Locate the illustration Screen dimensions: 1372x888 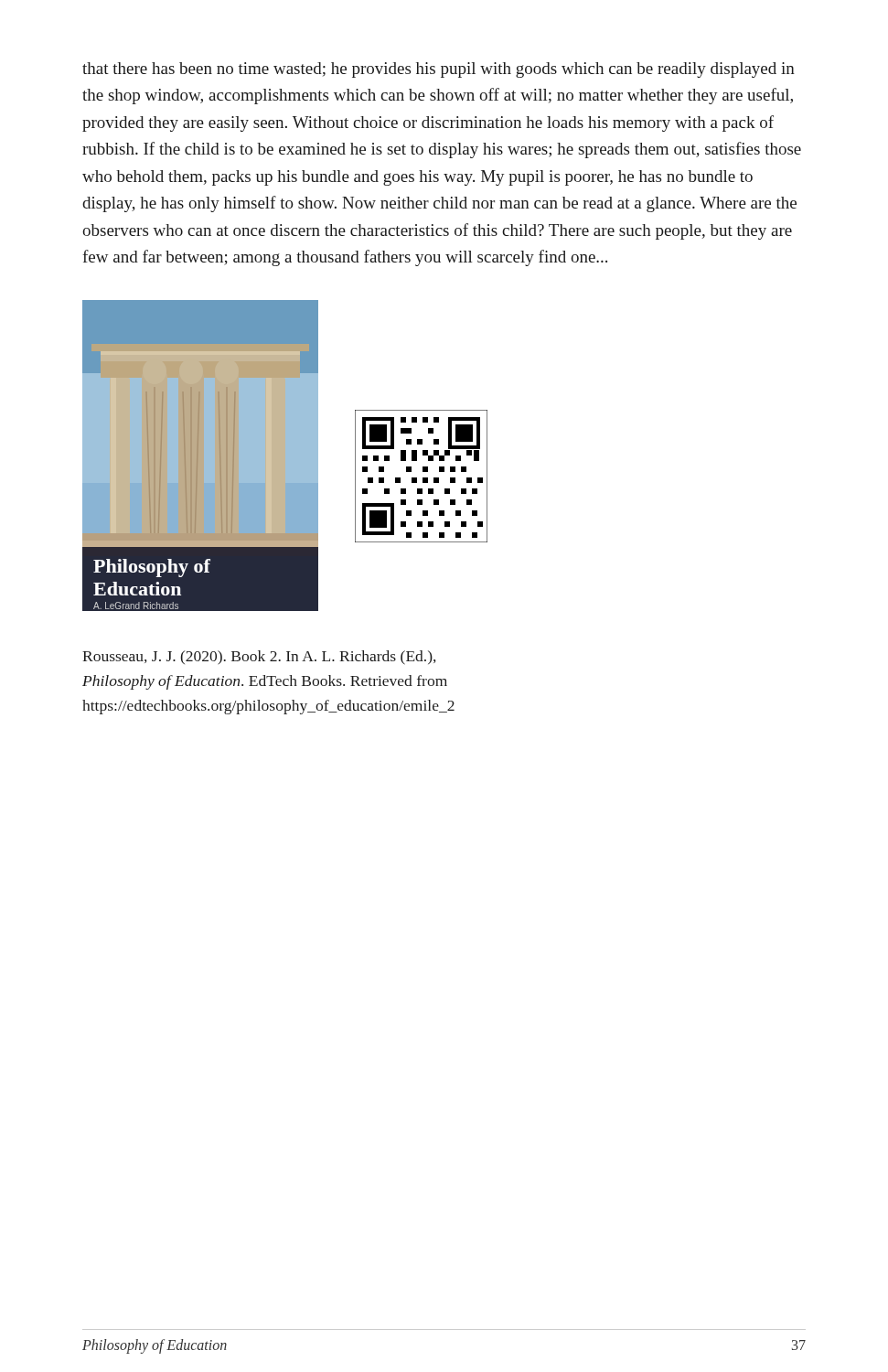coord(200,455)
